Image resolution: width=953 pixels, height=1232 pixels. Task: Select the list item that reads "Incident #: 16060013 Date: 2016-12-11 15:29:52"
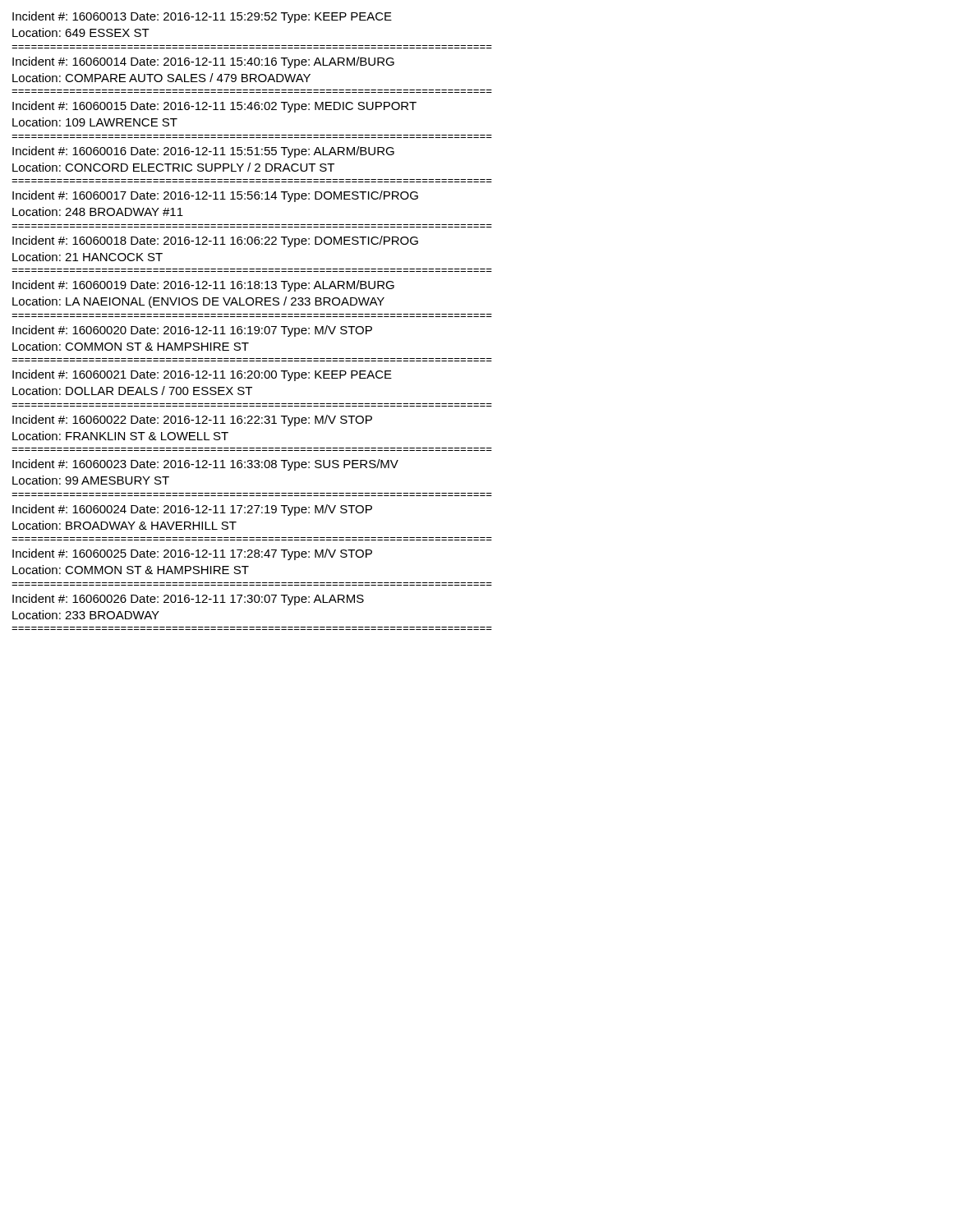click(x=202, y=17)
